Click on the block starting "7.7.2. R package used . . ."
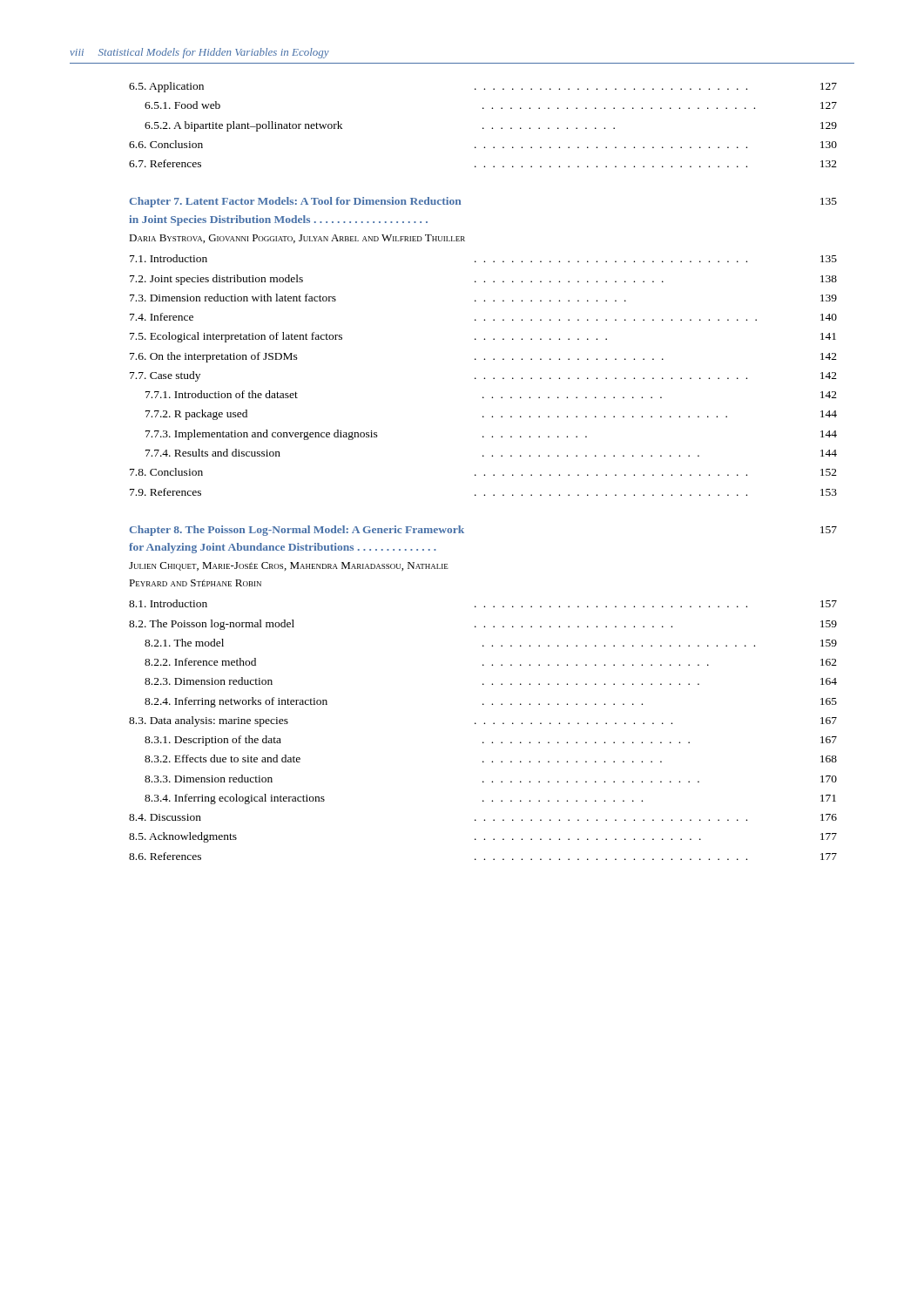 pos(491,414)
